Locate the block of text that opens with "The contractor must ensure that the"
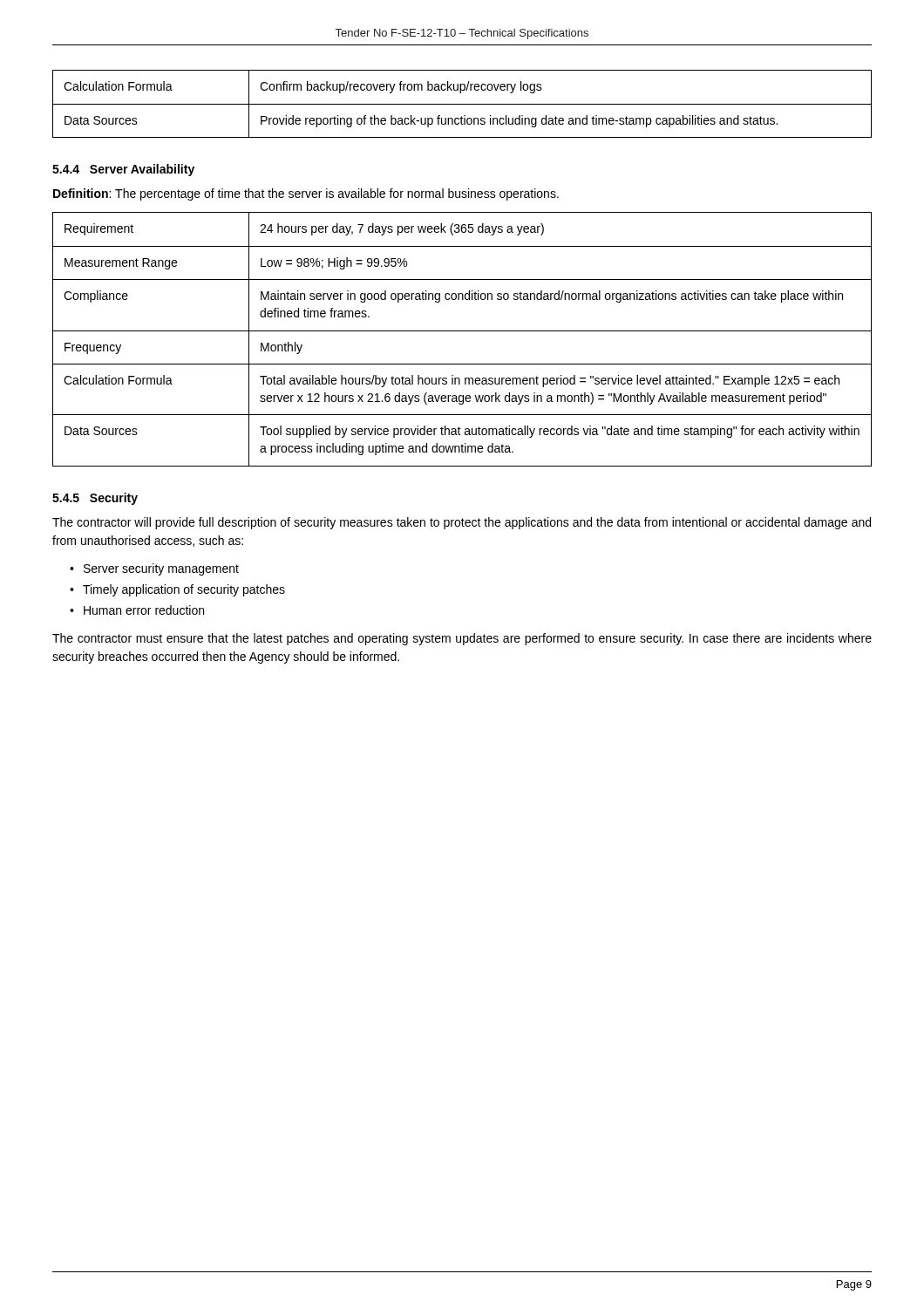Screen dimensions: 1308x924 [462, 647]
